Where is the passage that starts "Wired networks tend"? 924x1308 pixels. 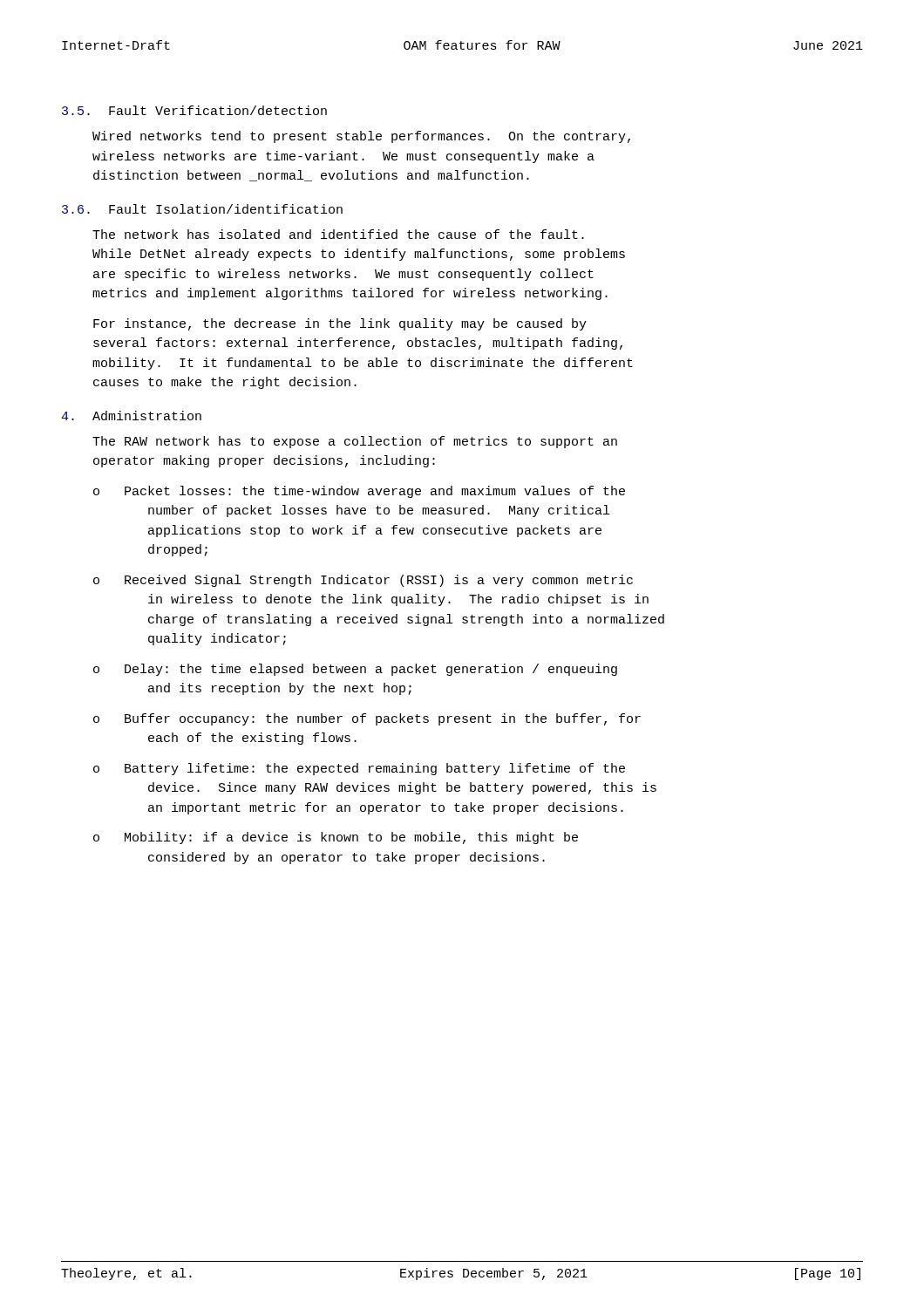pyautogui.click(x=363, y=157)
